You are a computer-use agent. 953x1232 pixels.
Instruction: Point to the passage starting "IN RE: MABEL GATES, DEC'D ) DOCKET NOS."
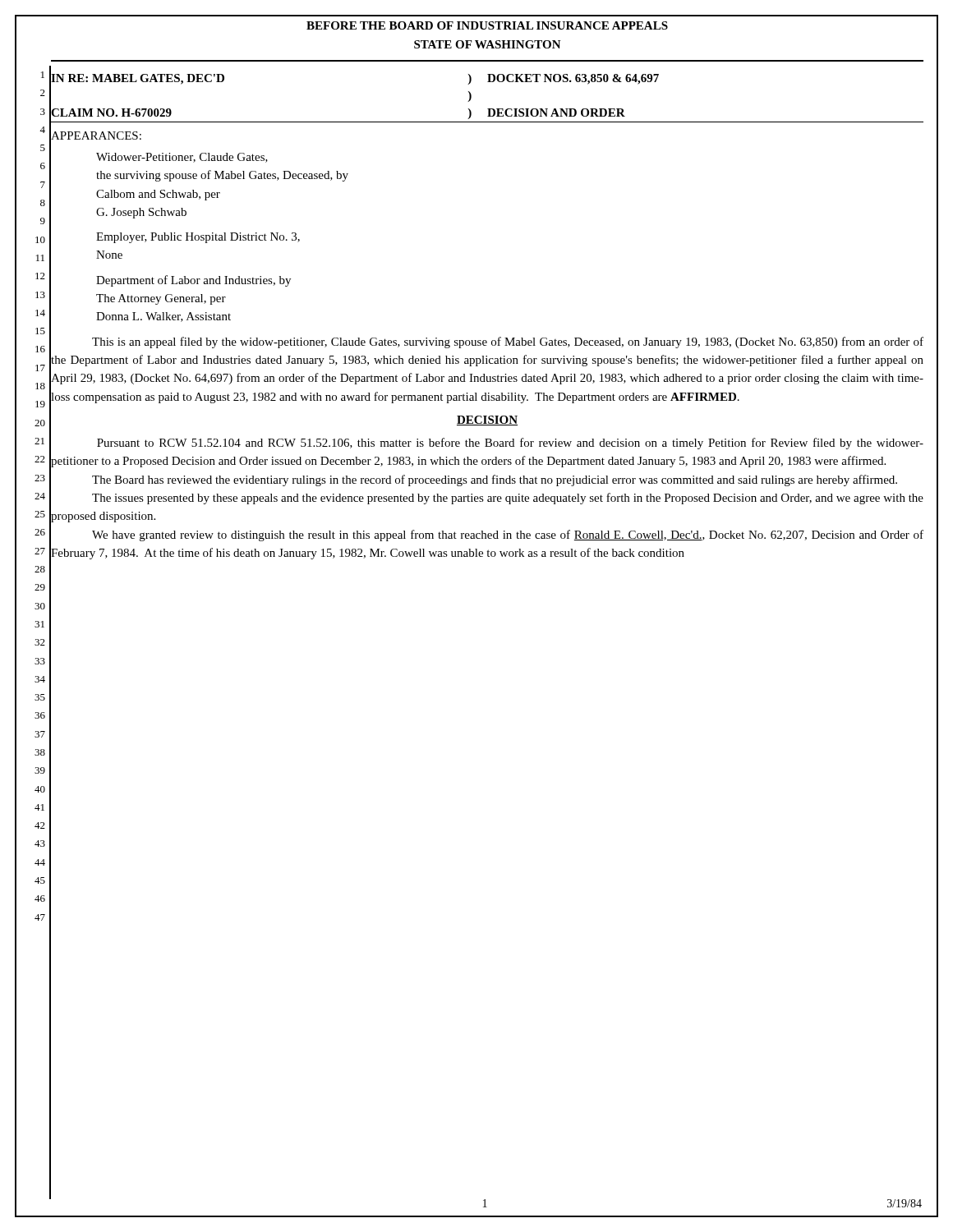pyautogui.click(x=487, y=96)
